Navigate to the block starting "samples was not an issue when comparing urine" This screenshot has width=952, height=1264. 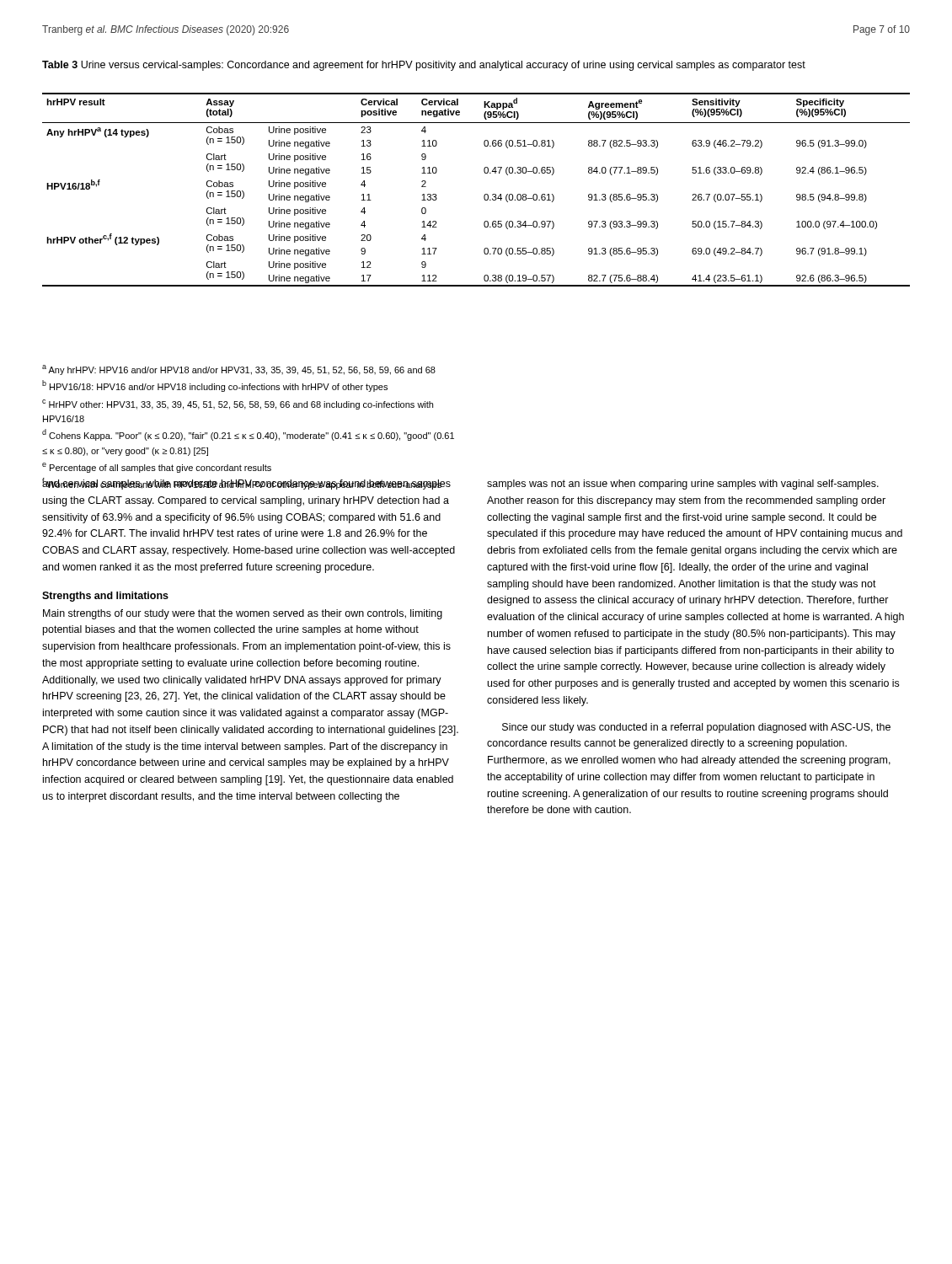(x=696, y=592)
